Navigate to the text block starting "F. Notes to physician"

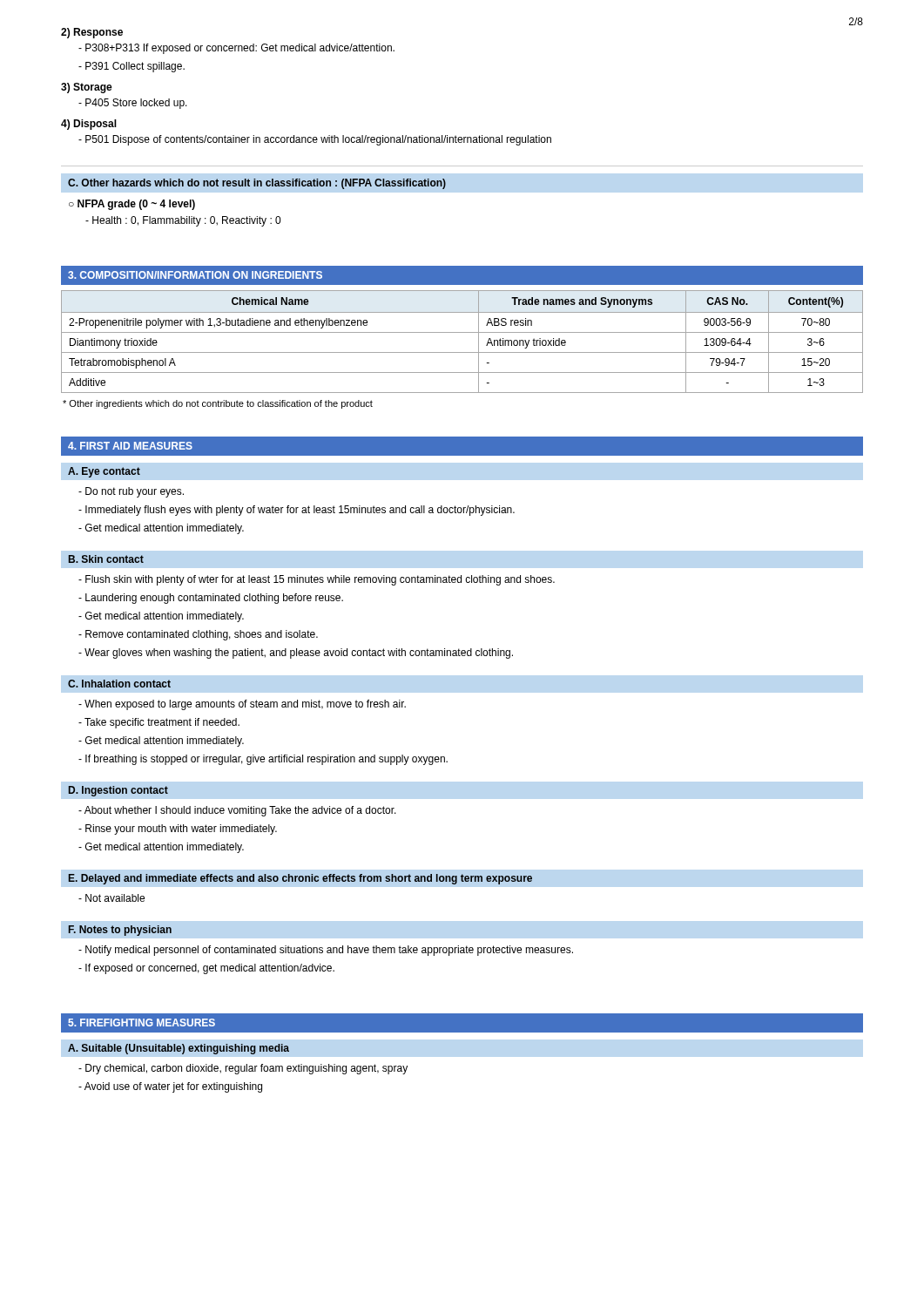(x=120, y=930)
